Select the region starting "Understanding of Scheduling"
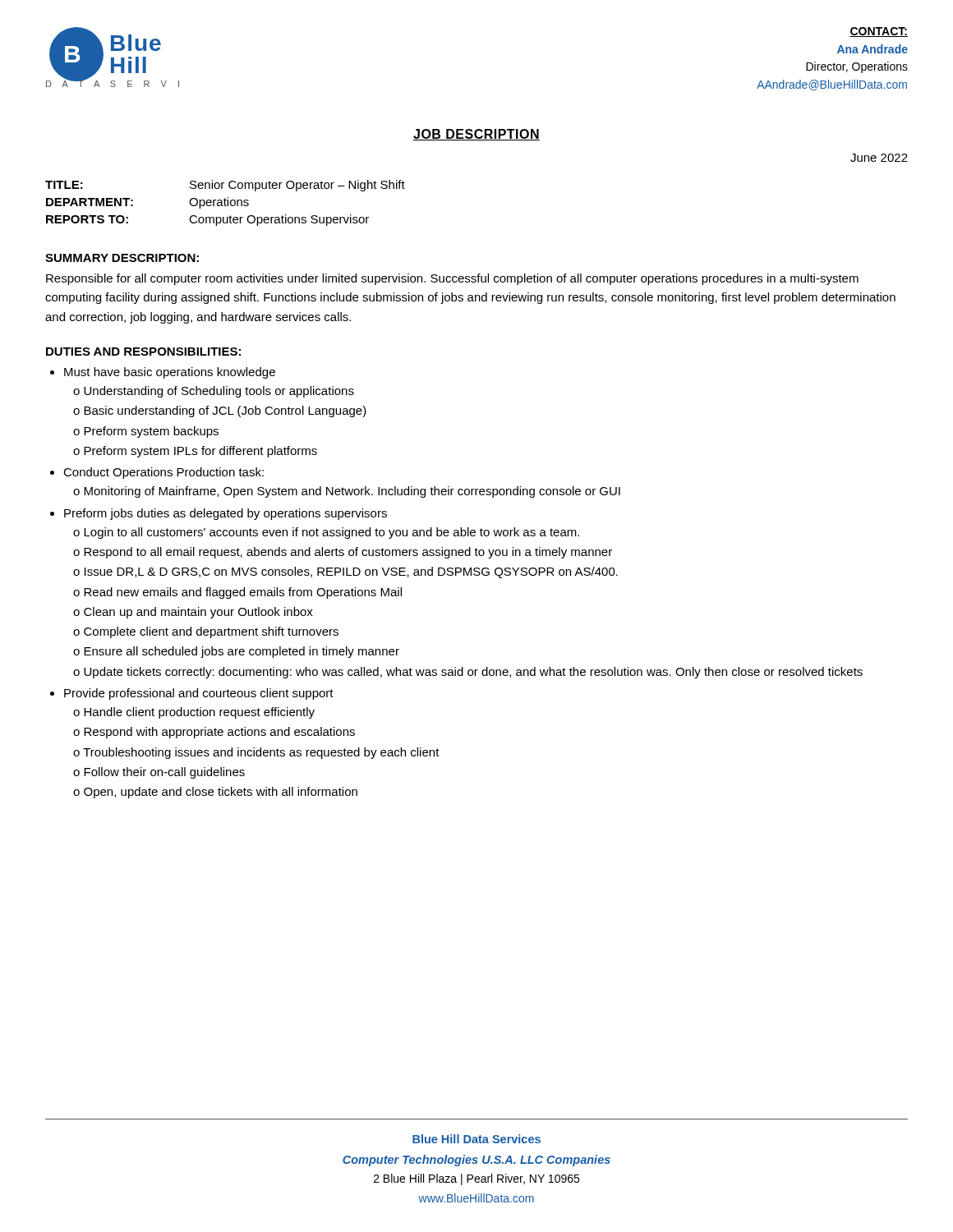Screen dimensions: 1232x953 [219, 391]
